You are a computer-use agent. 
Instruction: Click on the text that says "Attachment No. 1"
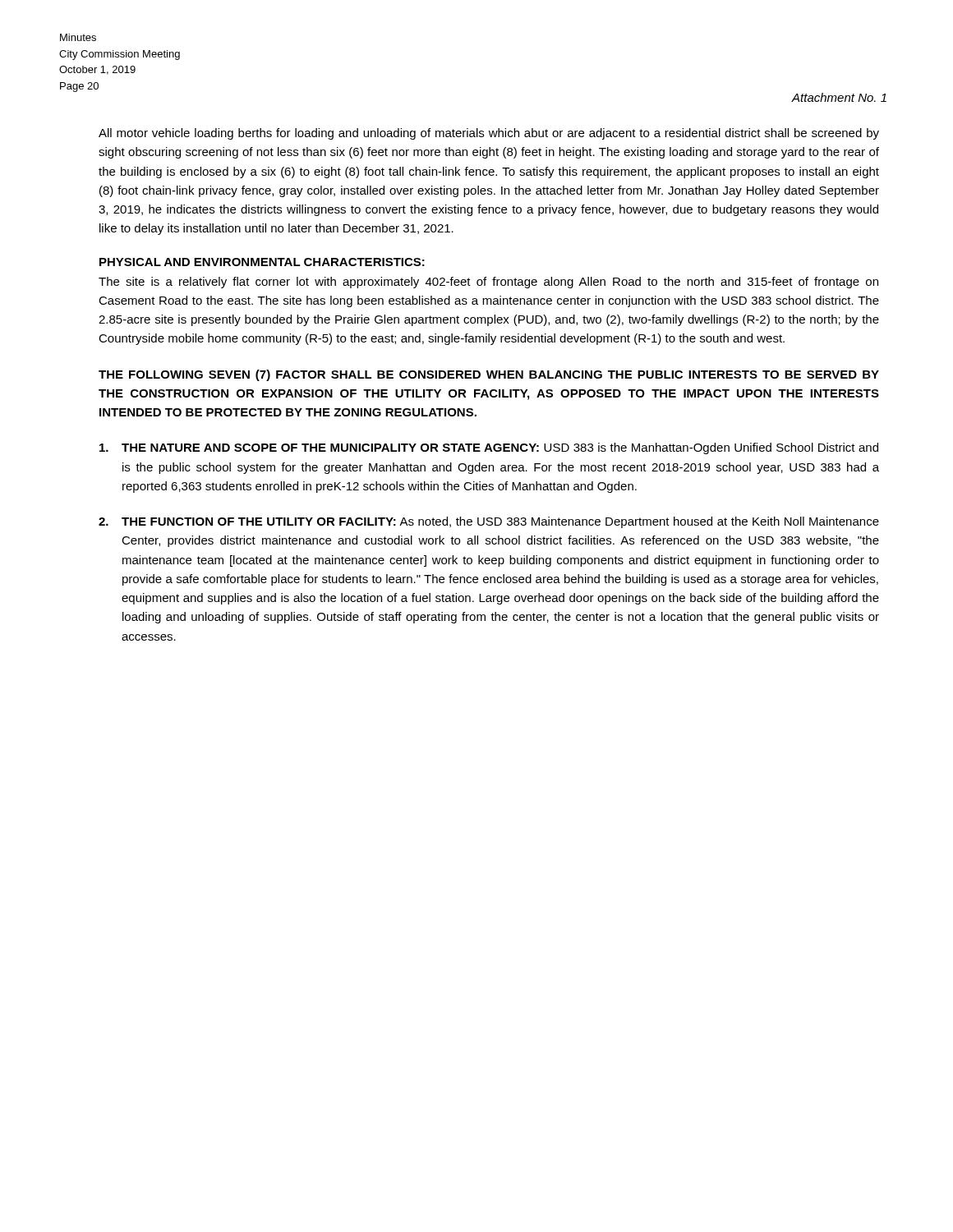coord(840,97)
